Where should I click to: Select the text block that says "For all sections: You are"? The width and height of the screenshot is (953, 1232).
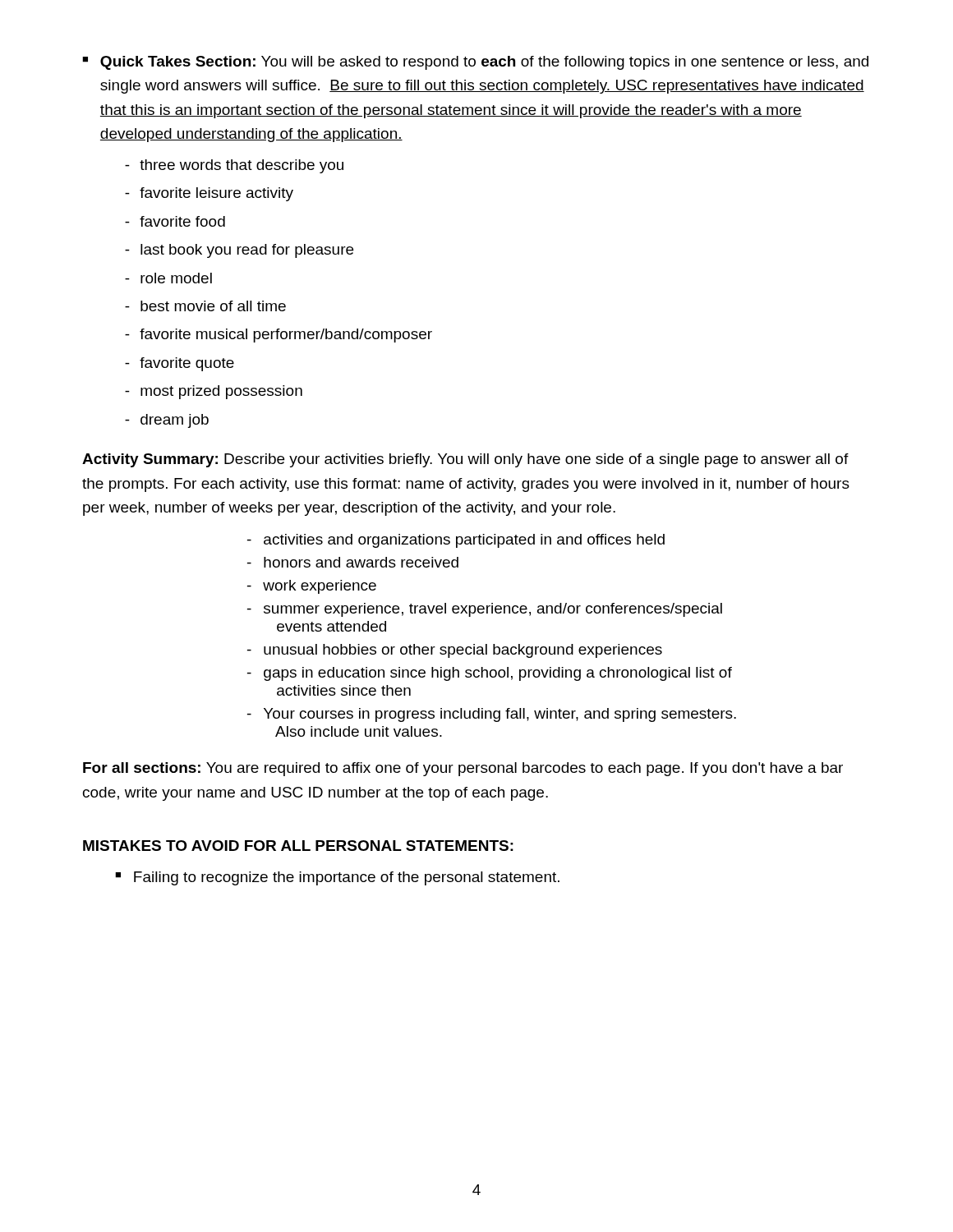tap(463, 780)
